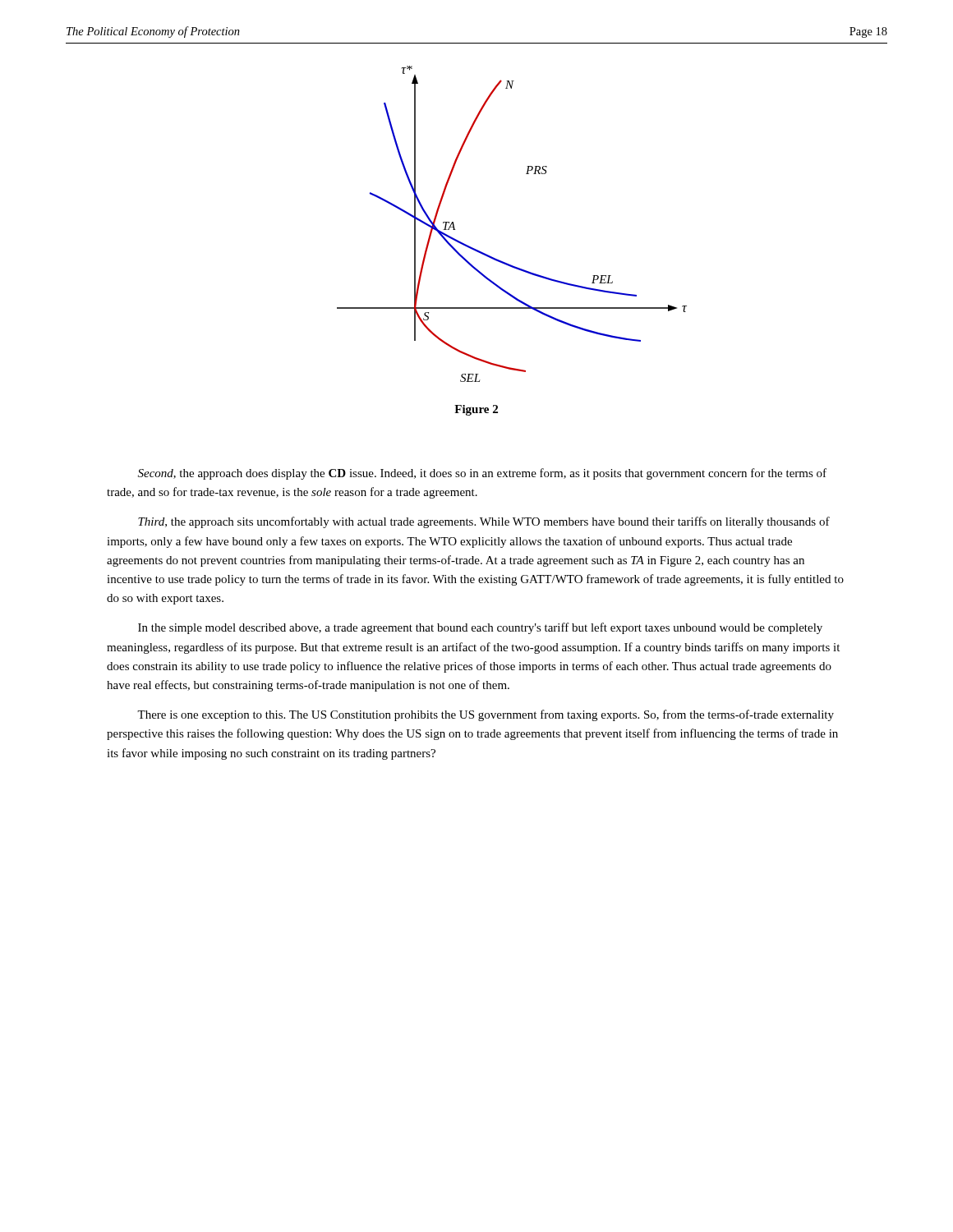This screenshot has height=1232, width=953.
Task: Find the passage starting "Third, the approach sits uncomfortably with"
Action: pos(475,560)
